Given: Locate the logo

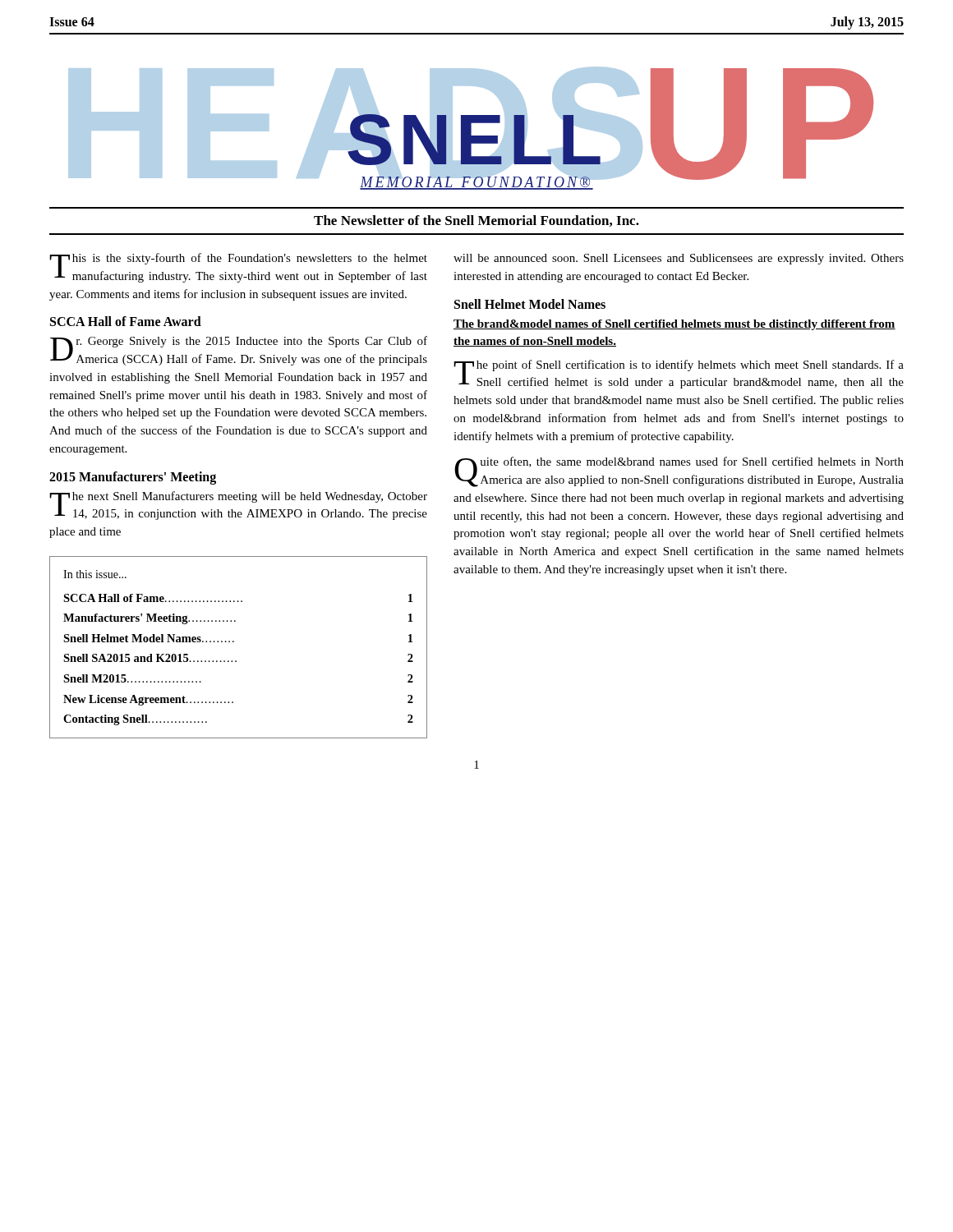Looking at the screenshot, I should (x=476, y=121).
